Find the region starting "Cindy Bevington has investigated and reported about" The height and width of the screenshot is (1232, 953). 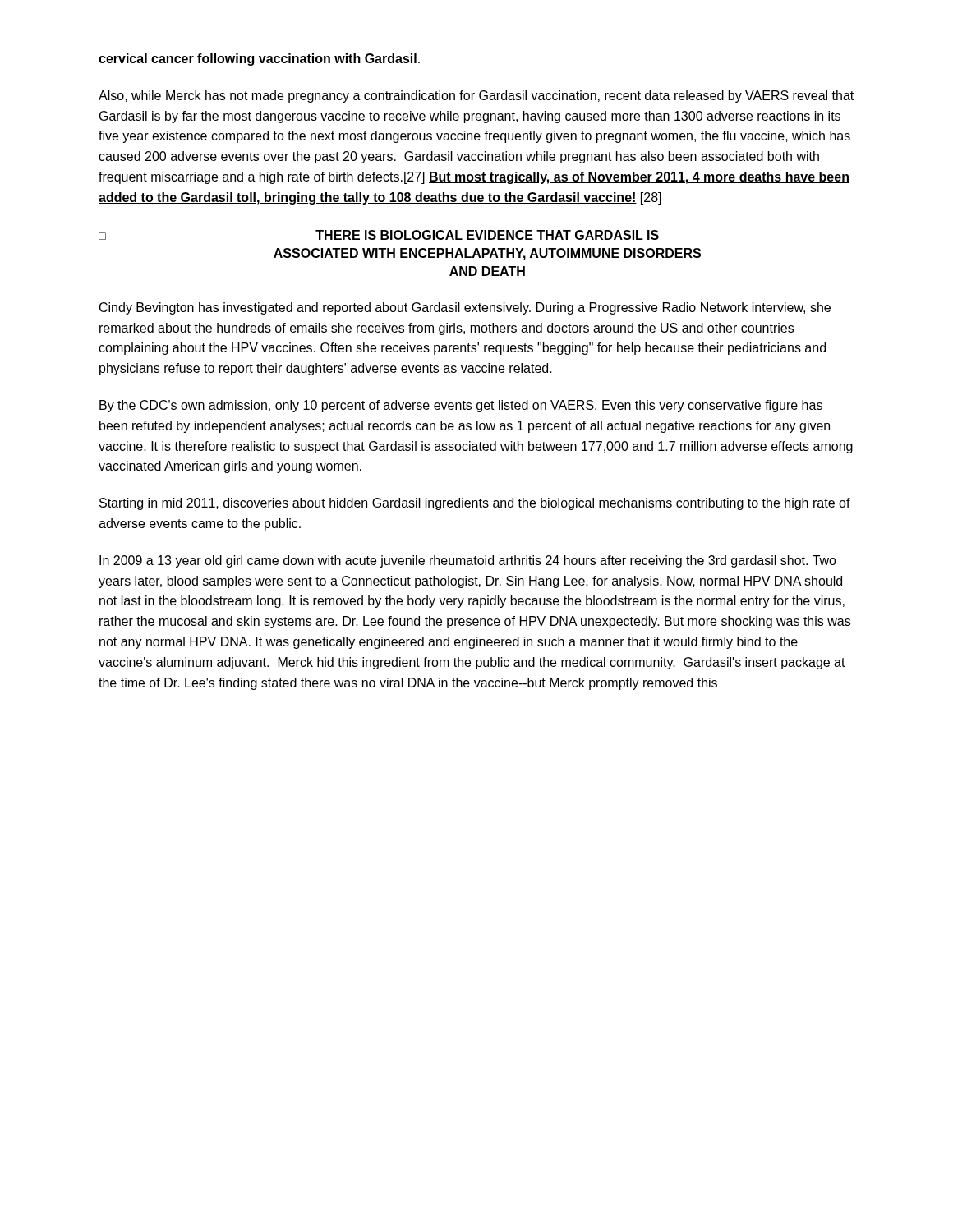tap(476, 339)
